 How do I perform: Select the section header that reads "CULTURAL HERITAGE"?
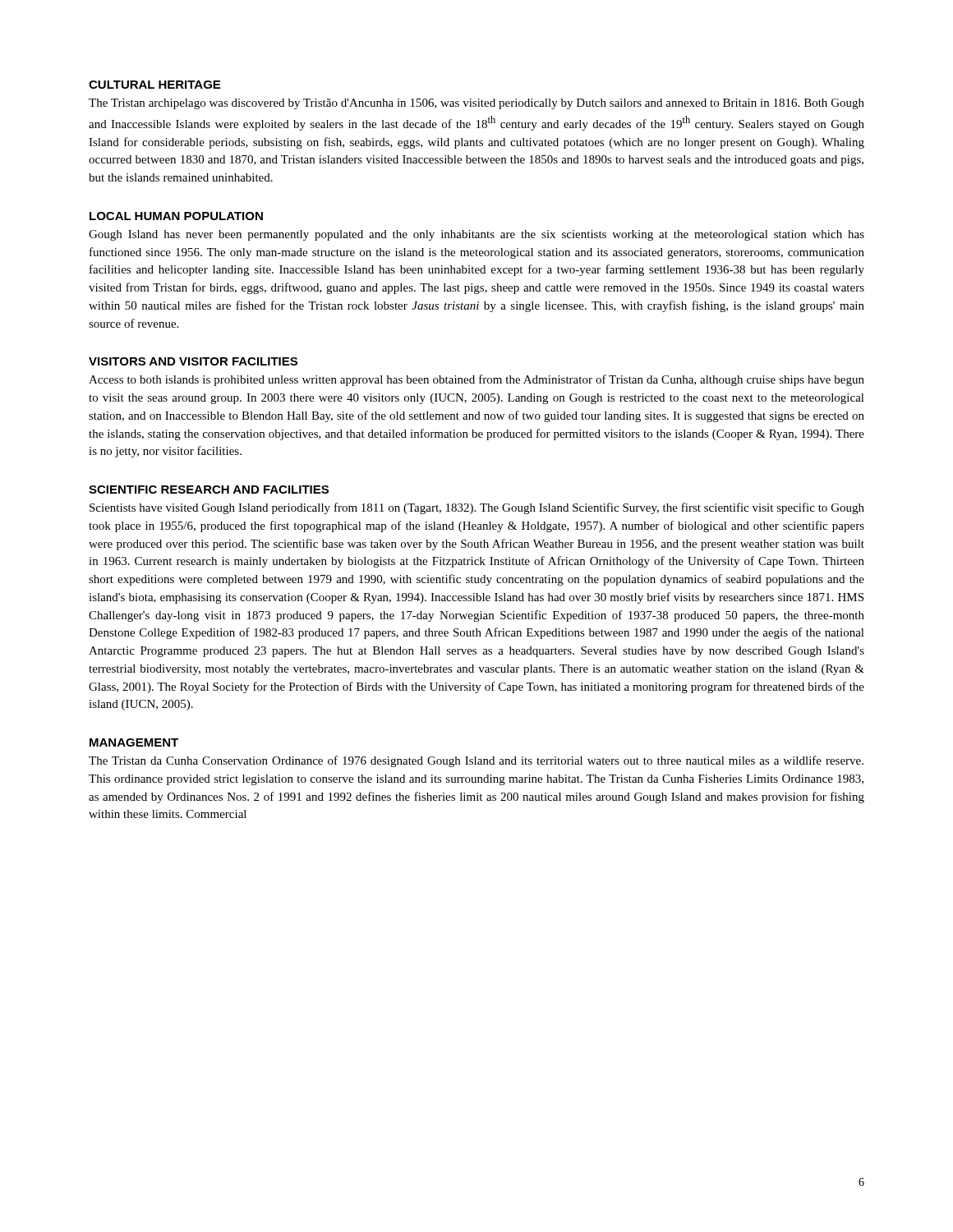[155, 84]
